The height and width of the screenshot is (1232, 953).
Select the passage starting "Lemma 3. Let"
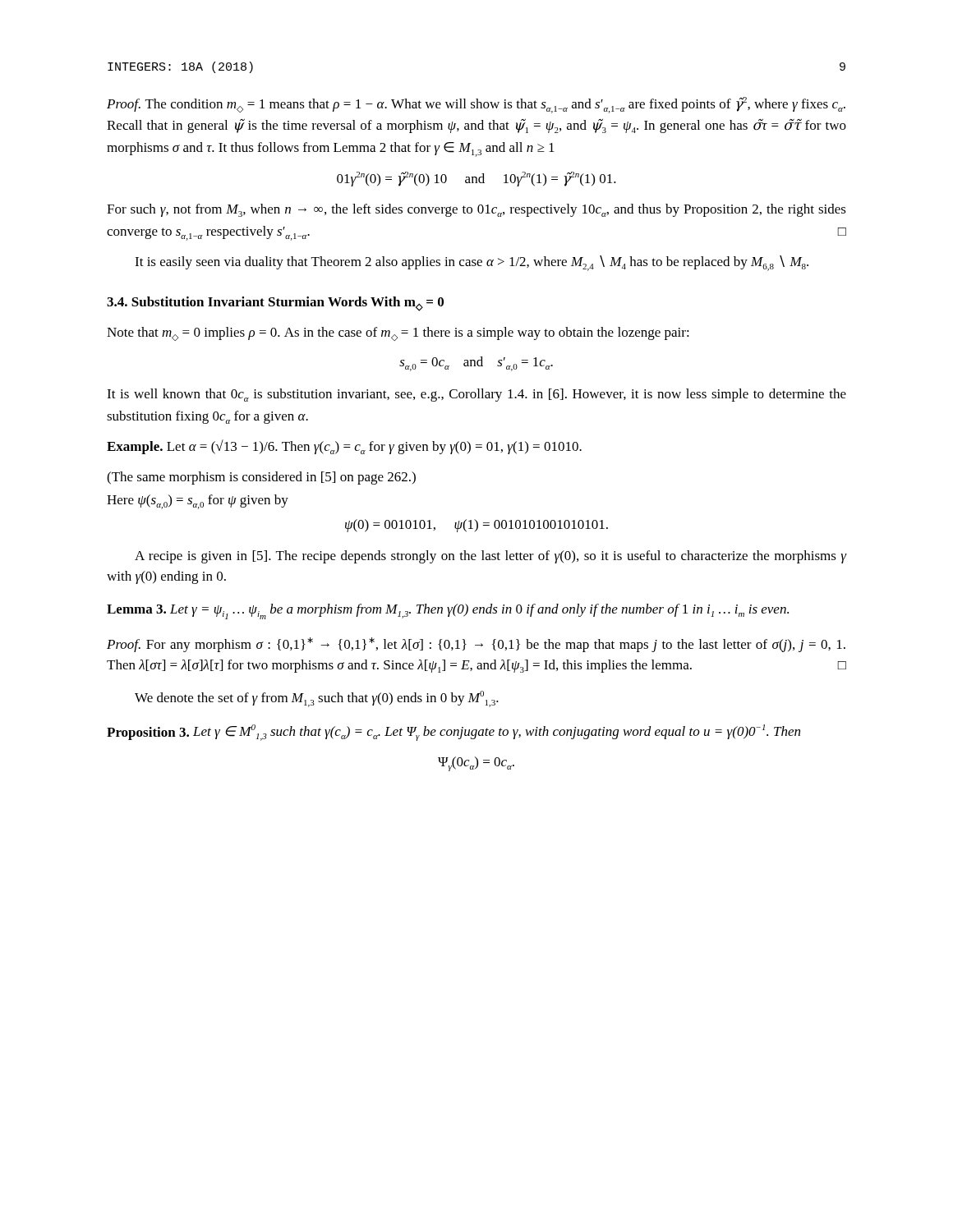pos(476,611)
